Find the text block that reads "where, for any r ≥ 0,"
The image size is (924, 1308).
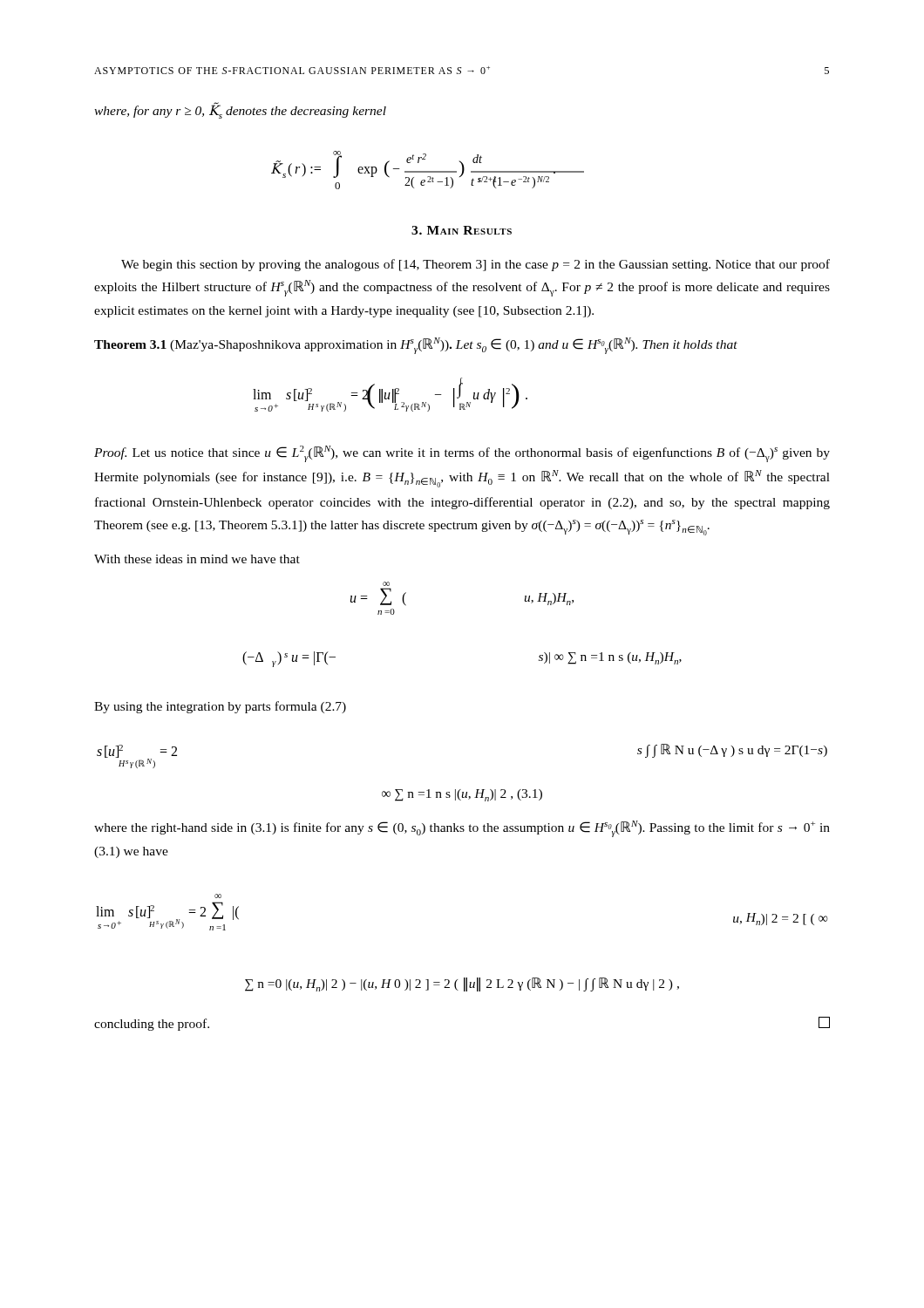click(x=240, y=112)
